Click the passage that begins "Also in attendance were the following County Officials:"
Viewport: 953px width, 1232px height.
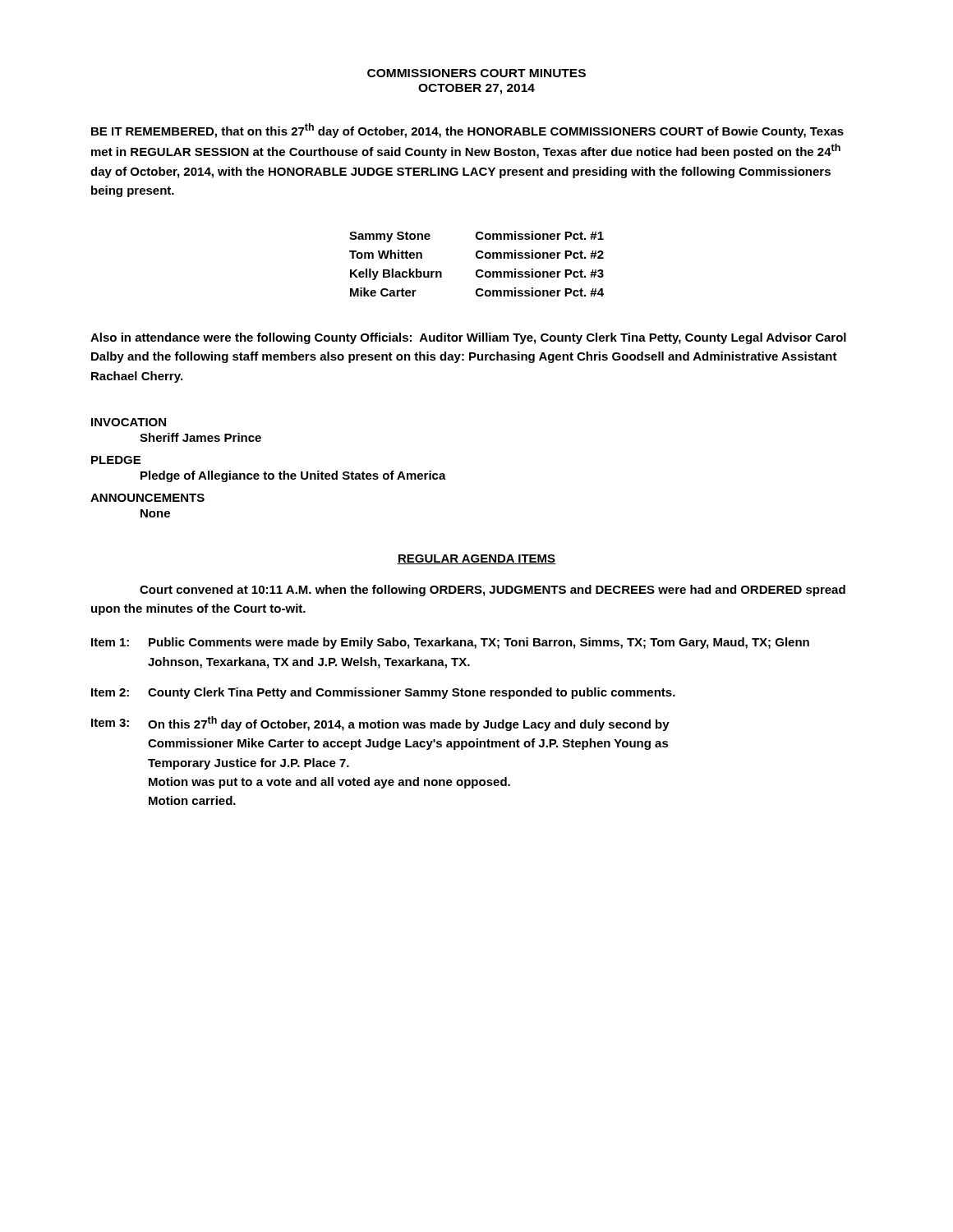click(x=468, y=356)
